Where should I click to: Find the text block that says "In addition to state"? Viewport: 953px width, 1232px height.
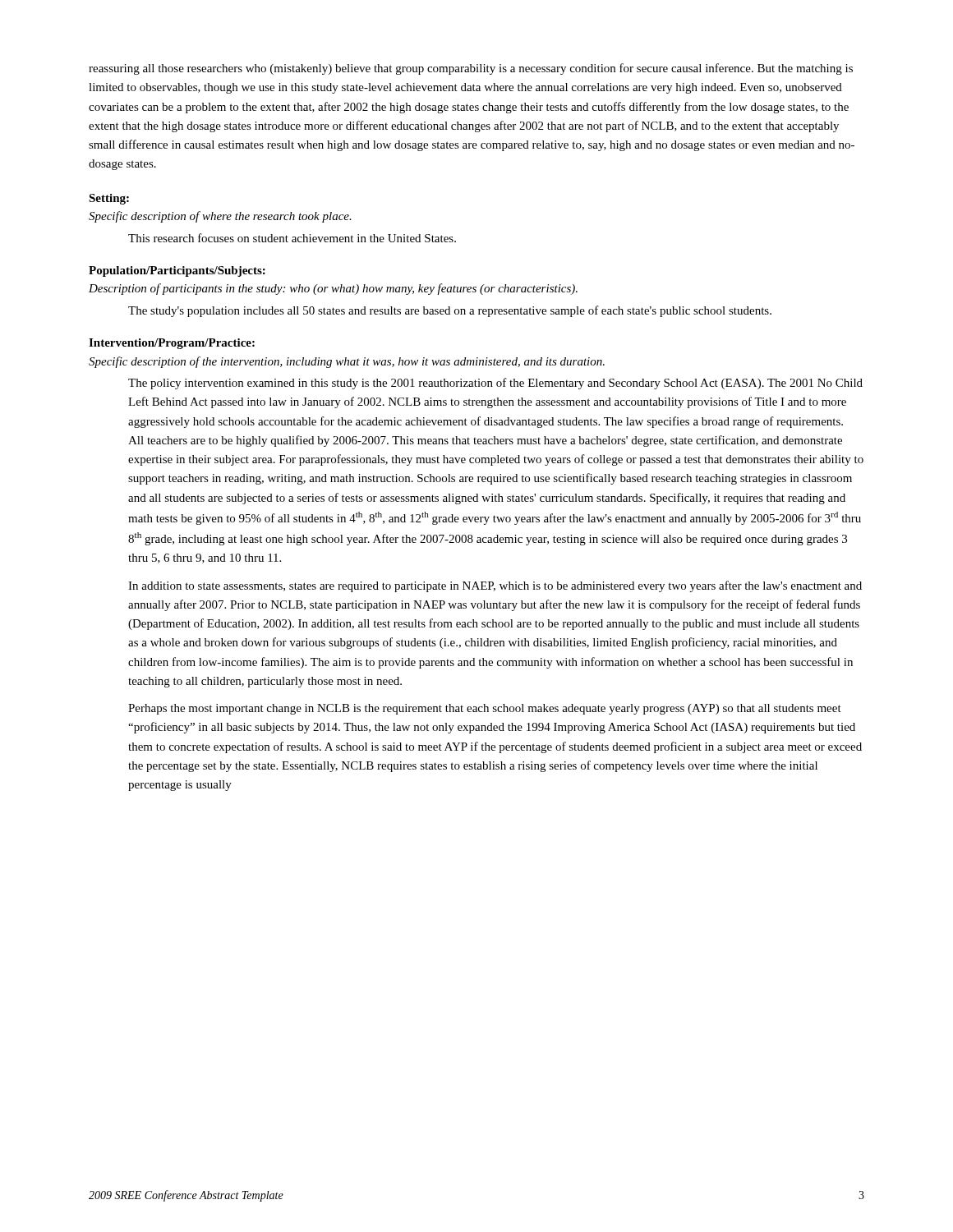495,633
